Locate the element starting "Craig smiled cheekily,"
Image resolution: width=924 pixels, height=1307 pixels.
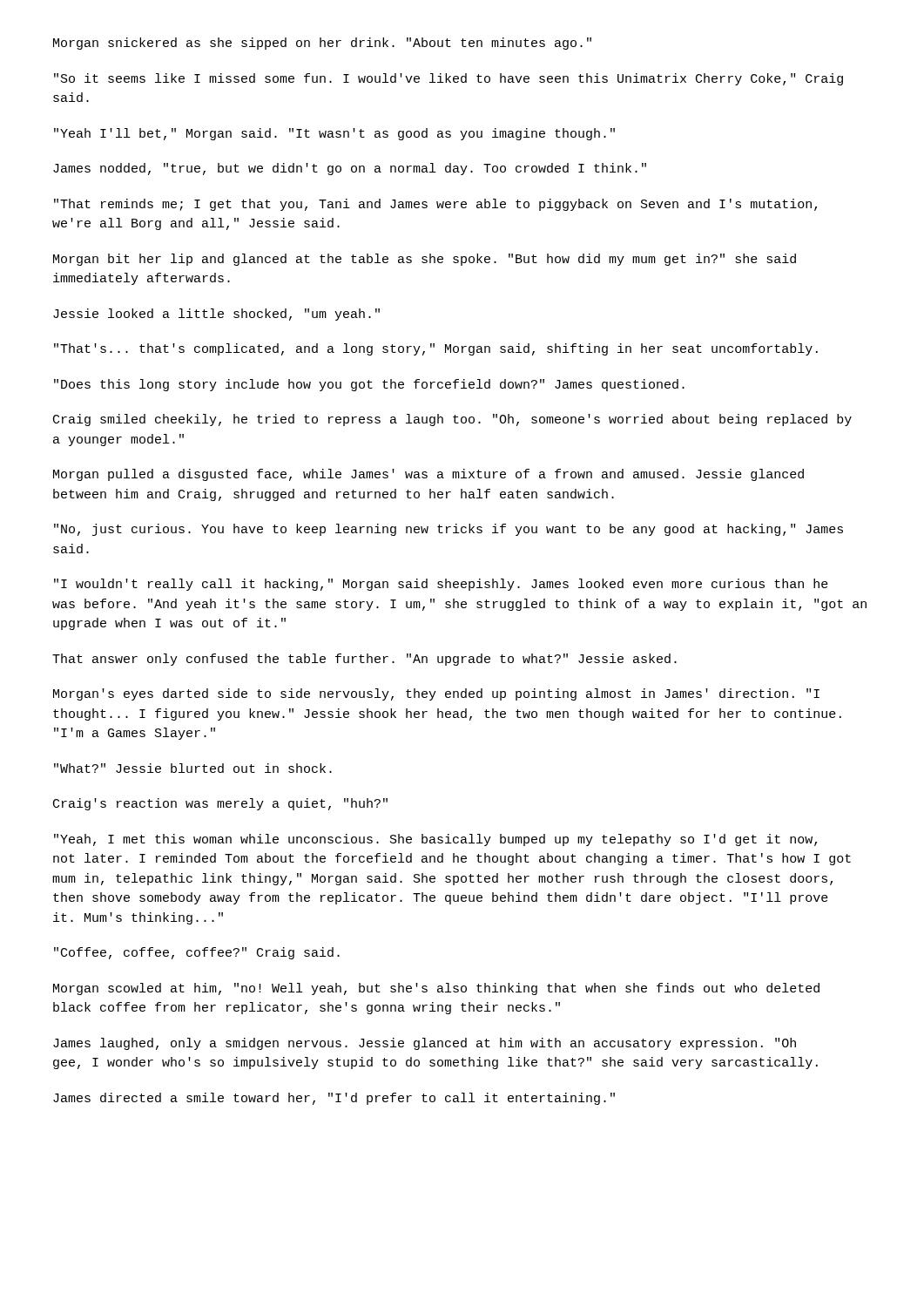(452, 430)
